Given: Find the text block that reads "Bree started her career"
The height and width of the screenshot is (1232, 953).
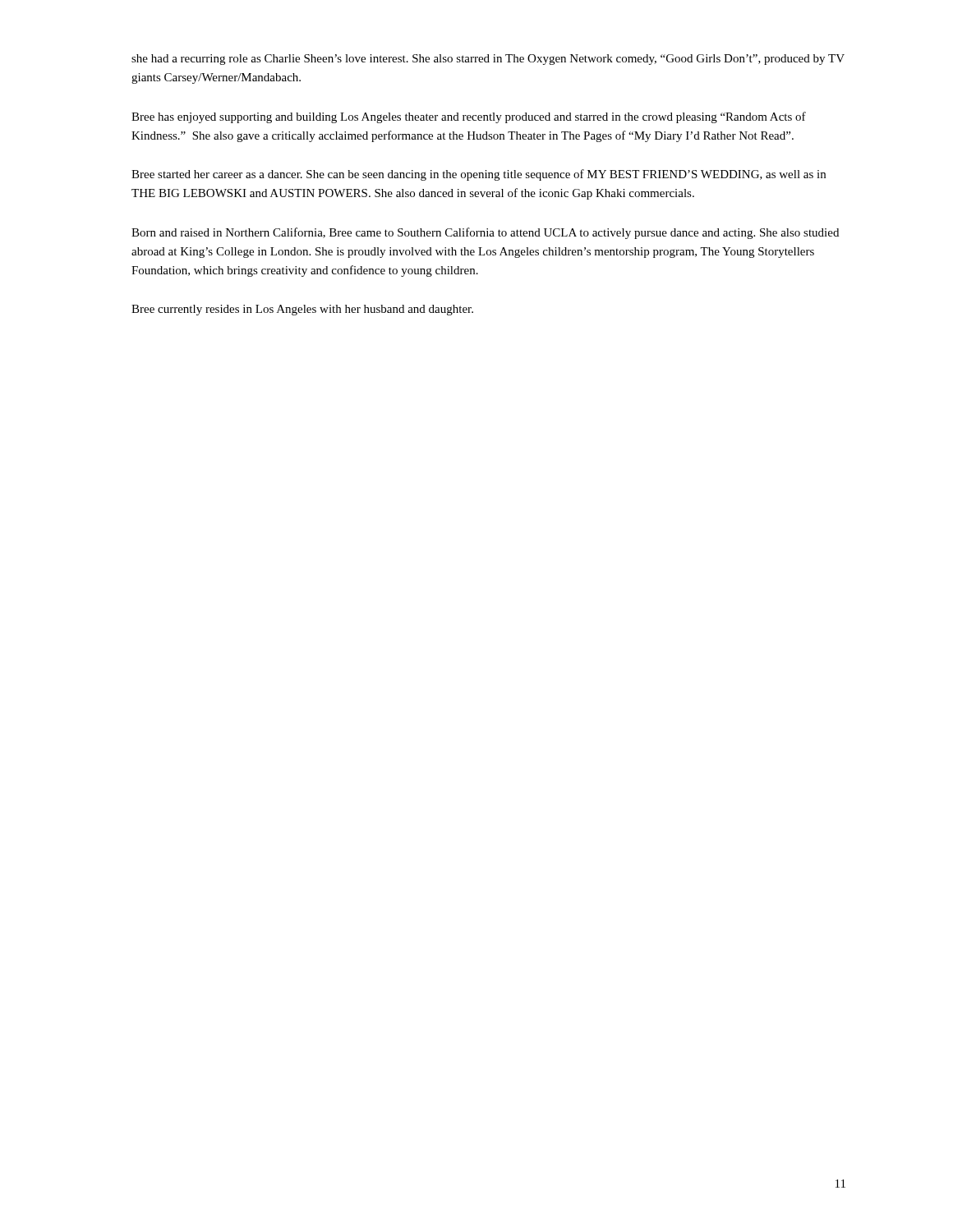Looking at the screenshot, I should pos(479,184).
